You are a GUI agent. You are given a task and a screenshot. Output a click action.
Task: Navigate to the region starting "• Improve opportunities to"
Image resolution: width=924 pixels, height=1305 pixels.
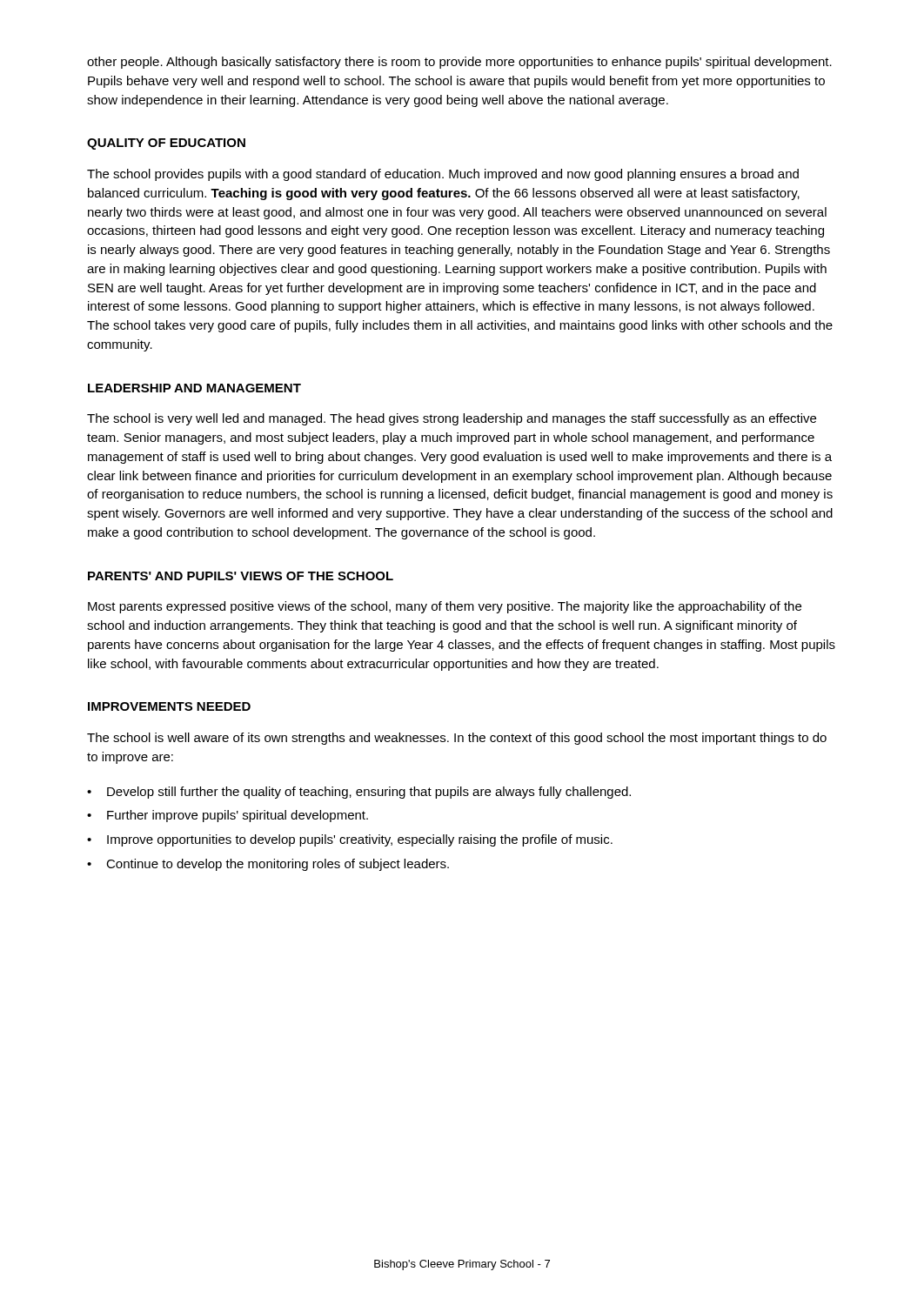(x=350, y=839)
